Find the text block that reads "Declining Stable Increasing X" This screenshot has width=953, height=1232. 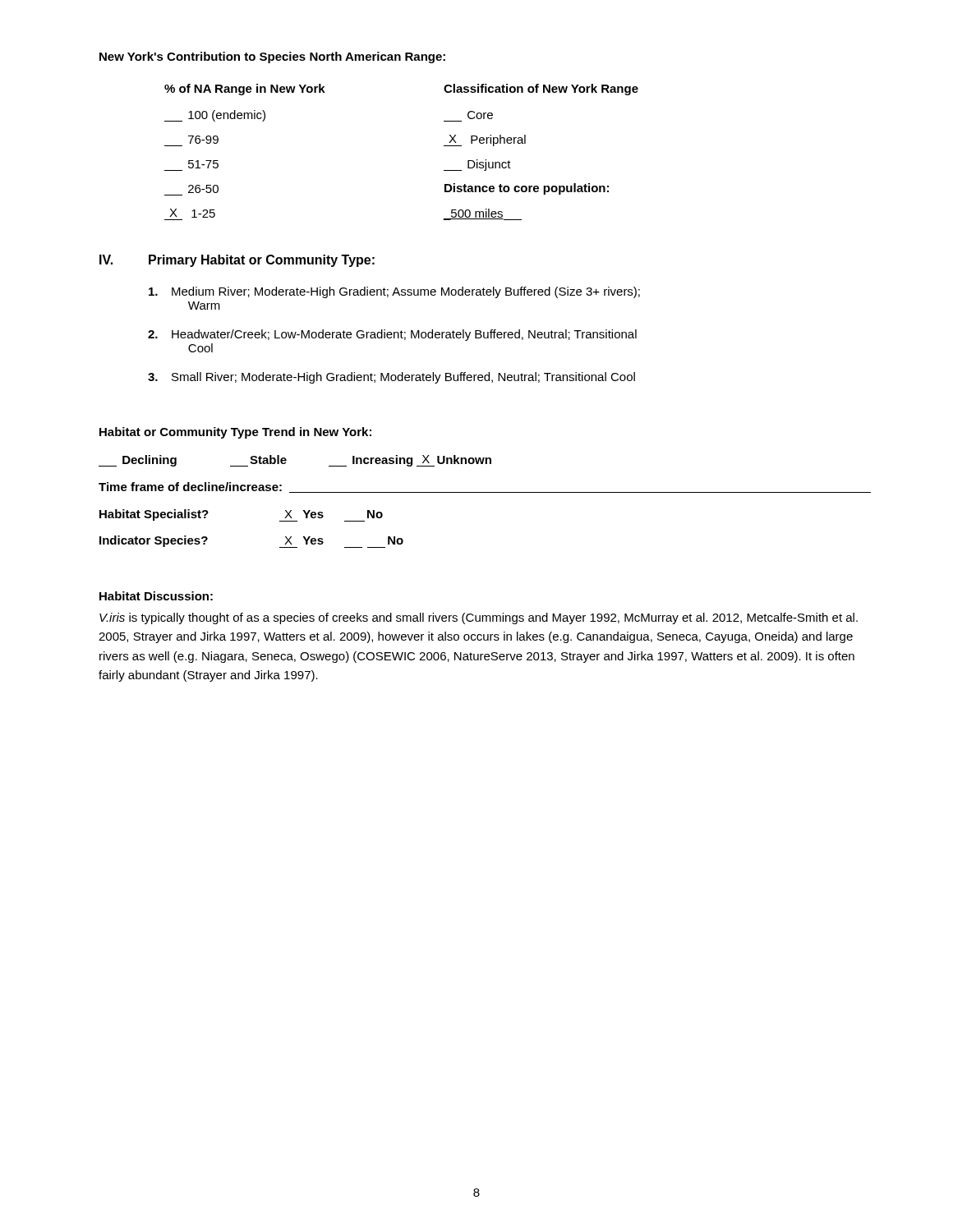tap(485, 459)
